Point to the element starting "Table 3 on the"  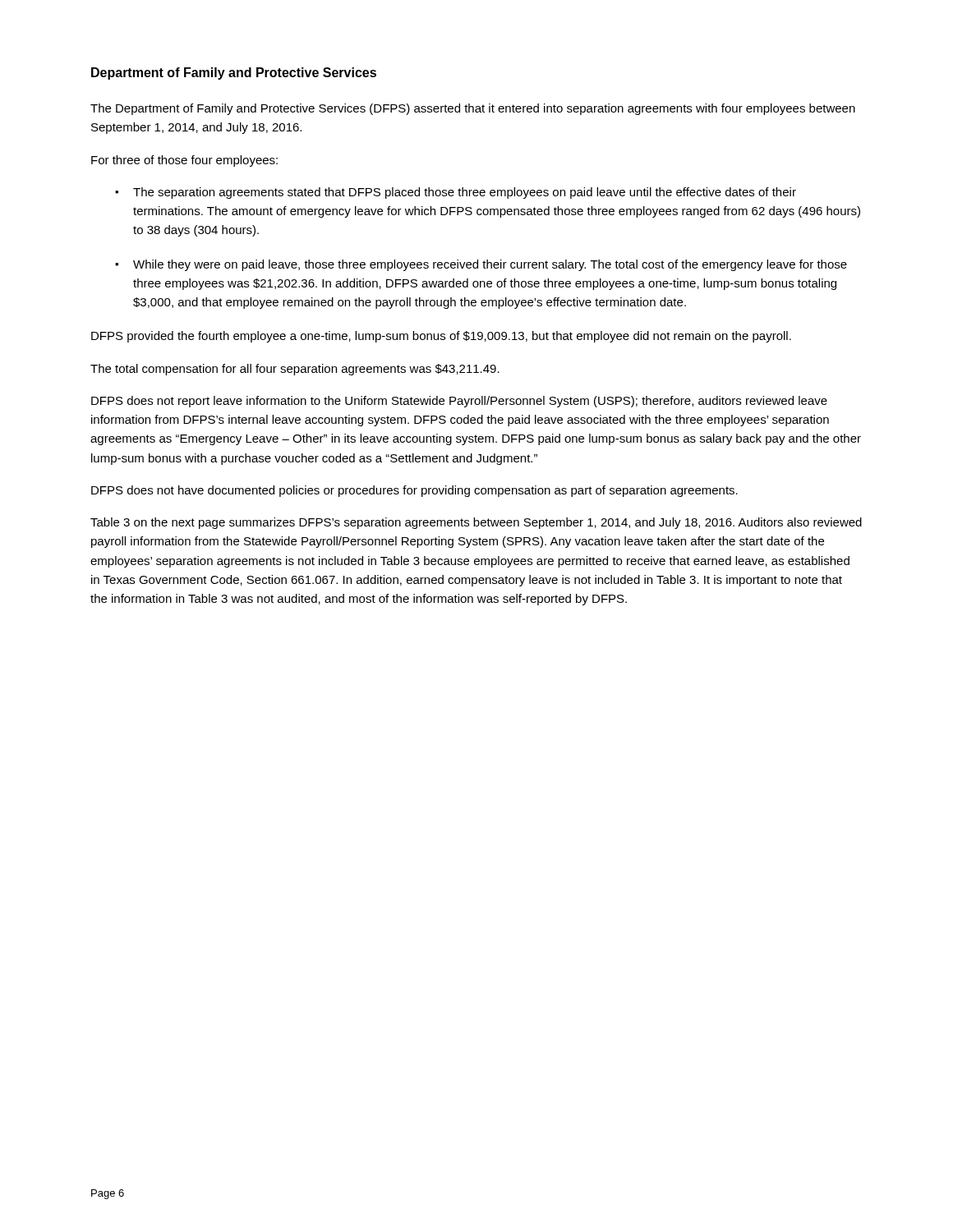[476, 560]
